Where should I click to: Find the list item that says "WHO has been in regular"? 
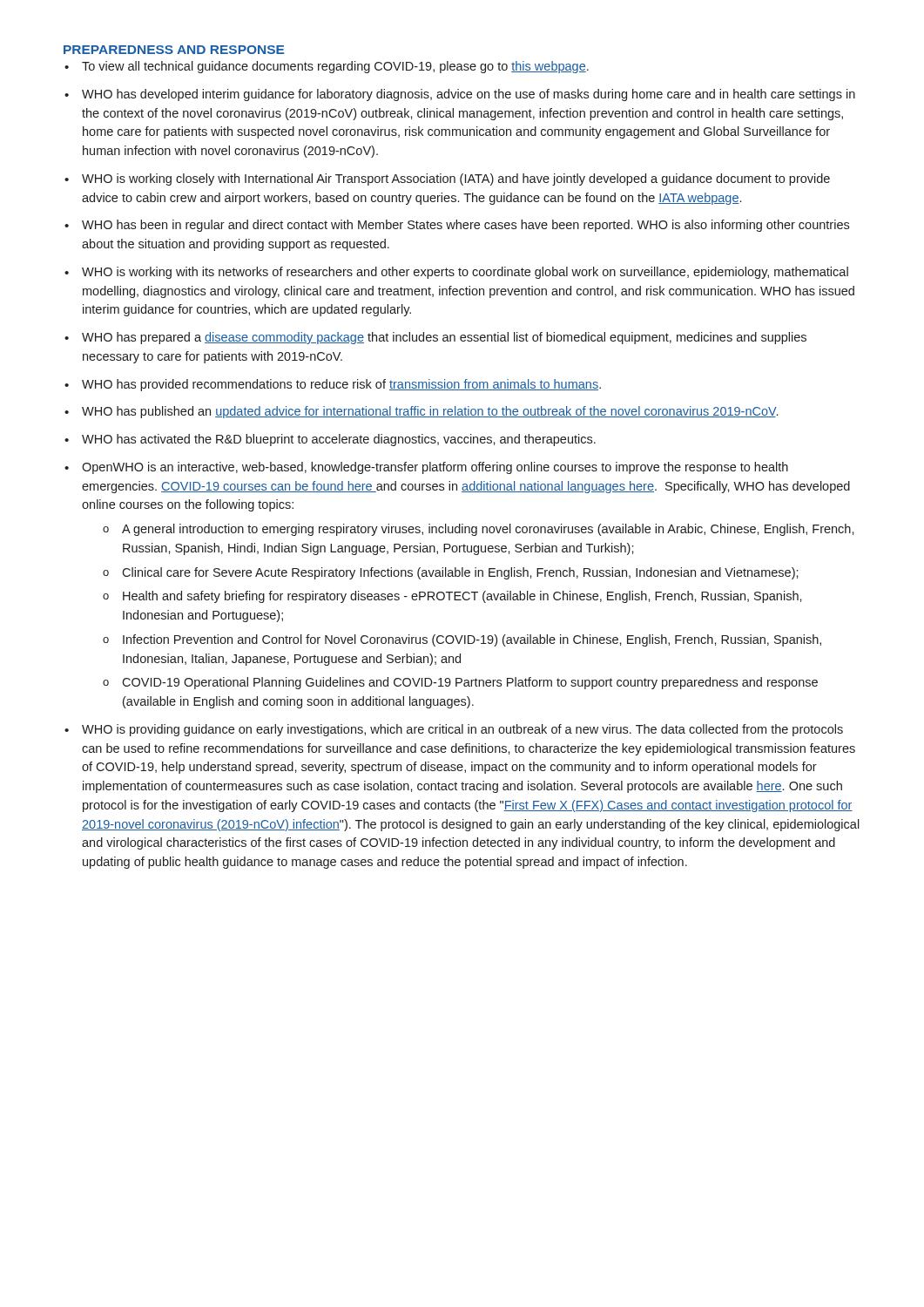coord(466,234)
